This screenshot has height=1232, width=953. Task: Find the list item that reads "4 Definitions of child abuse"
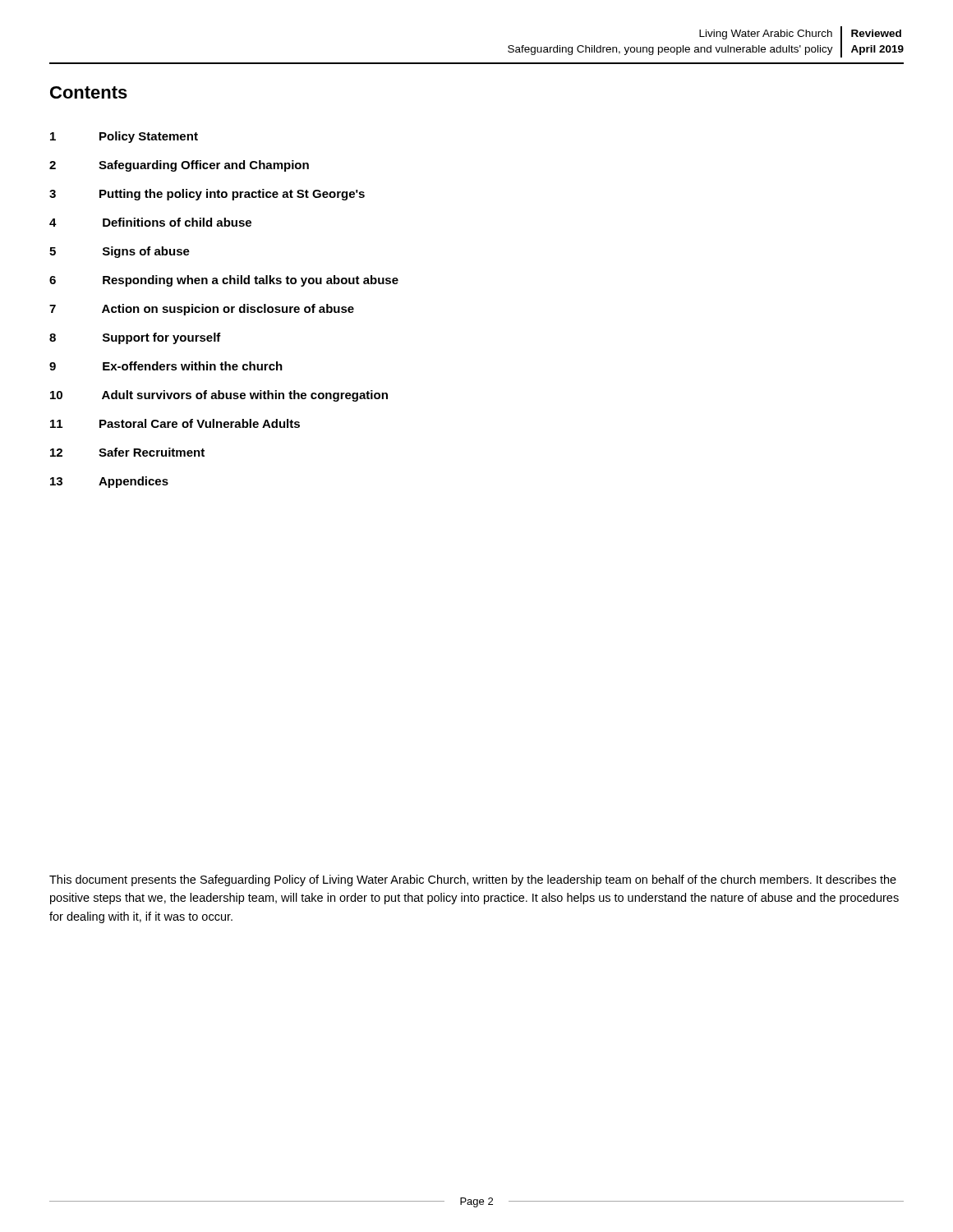(x=151, y=222)
